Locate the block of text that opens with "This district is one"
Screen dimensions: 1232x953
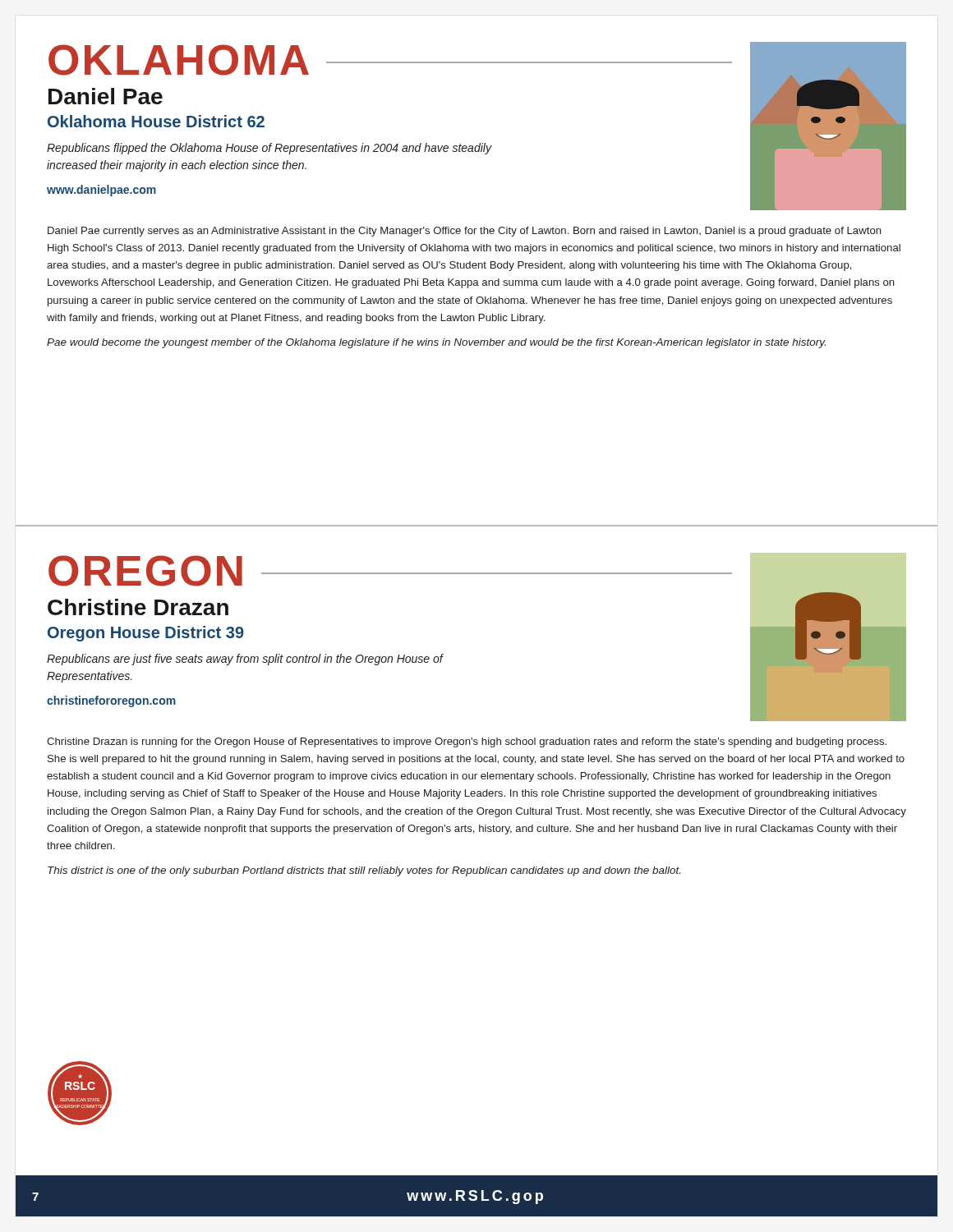coord(364,870)
